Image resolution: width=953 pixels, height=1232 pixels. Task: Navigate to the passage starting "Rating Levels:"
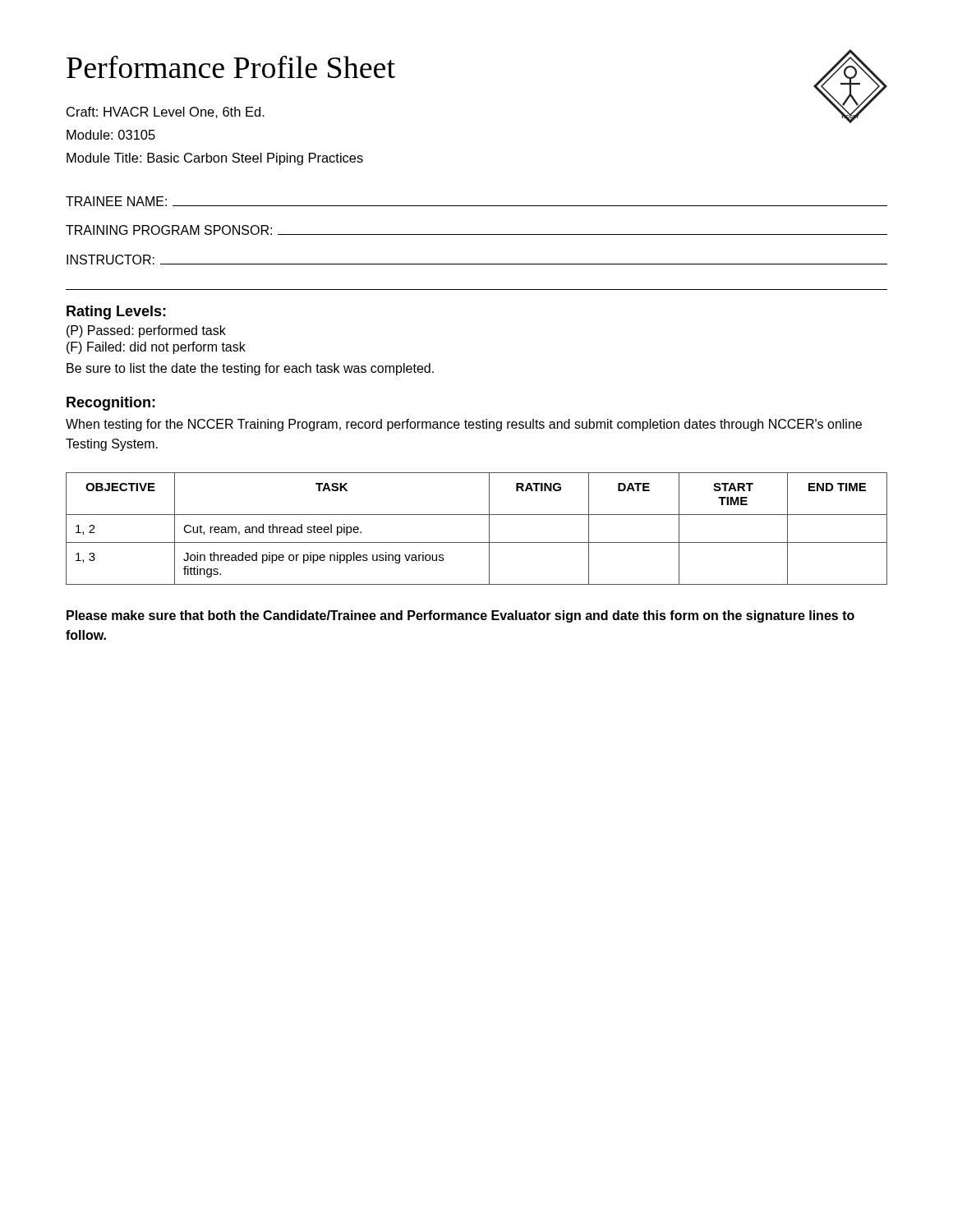tap(116, 313)
